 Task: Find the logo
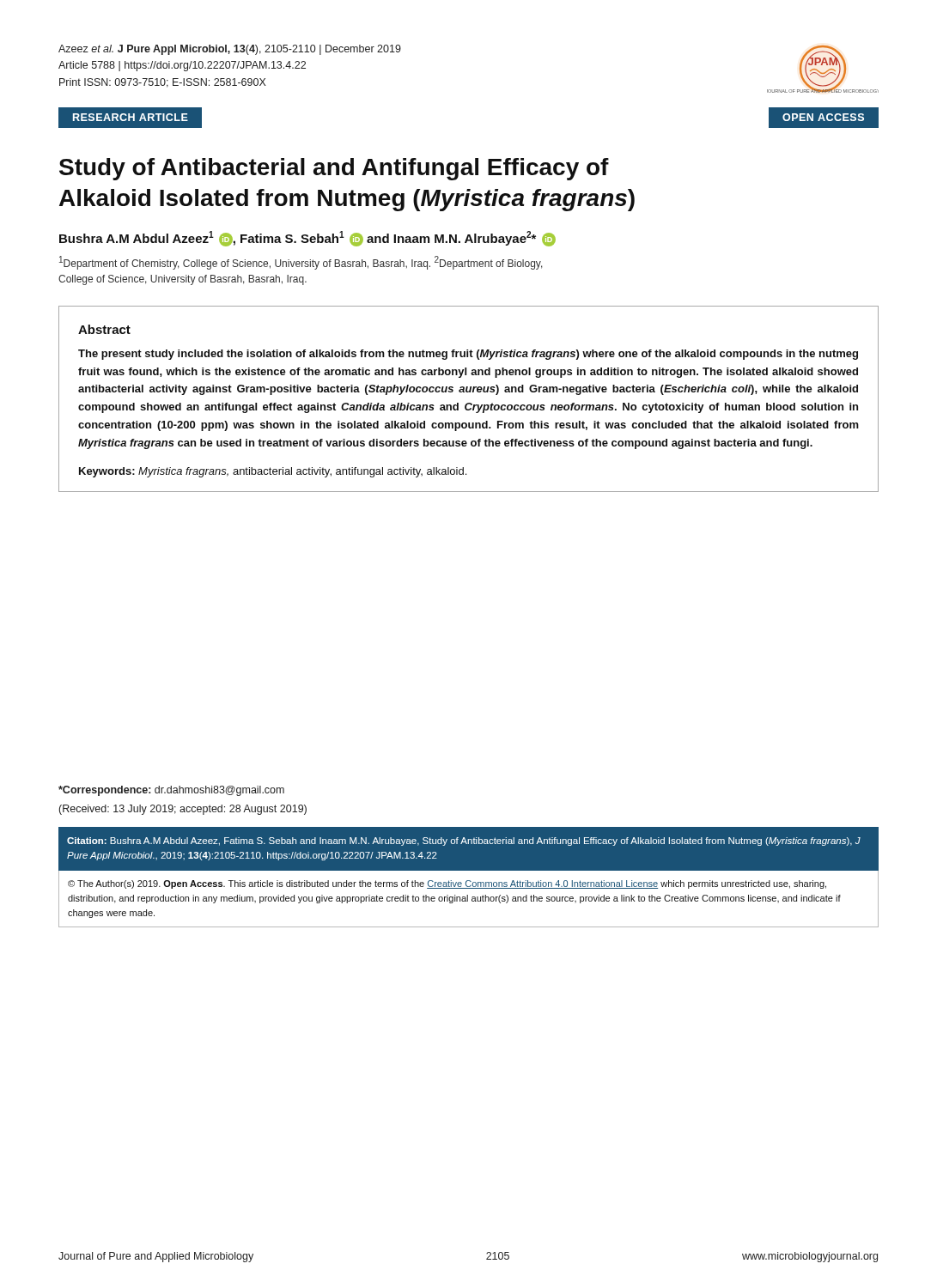pyautogui.click(x=823, y=72)
